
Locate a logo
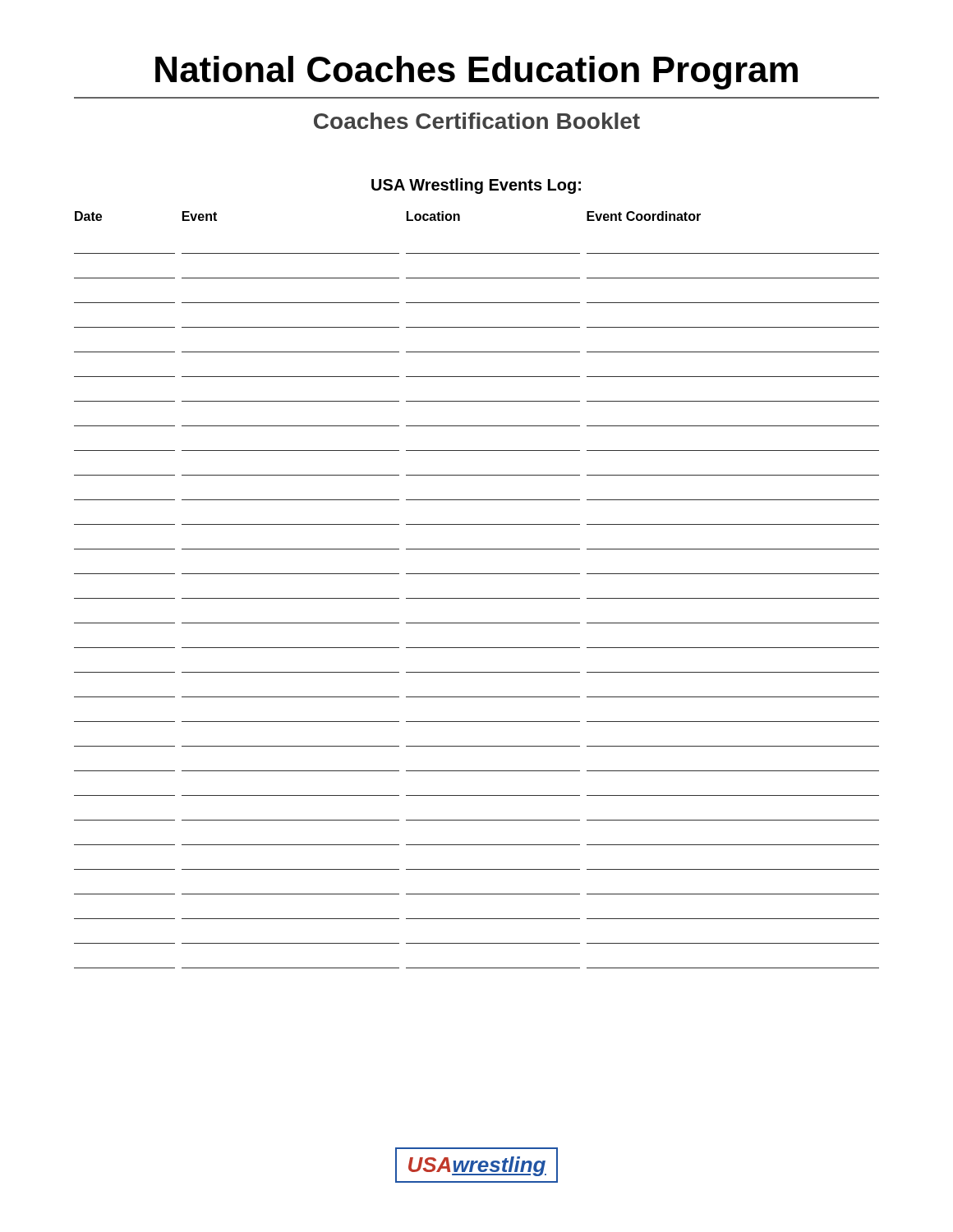(x=476, y=1165)
